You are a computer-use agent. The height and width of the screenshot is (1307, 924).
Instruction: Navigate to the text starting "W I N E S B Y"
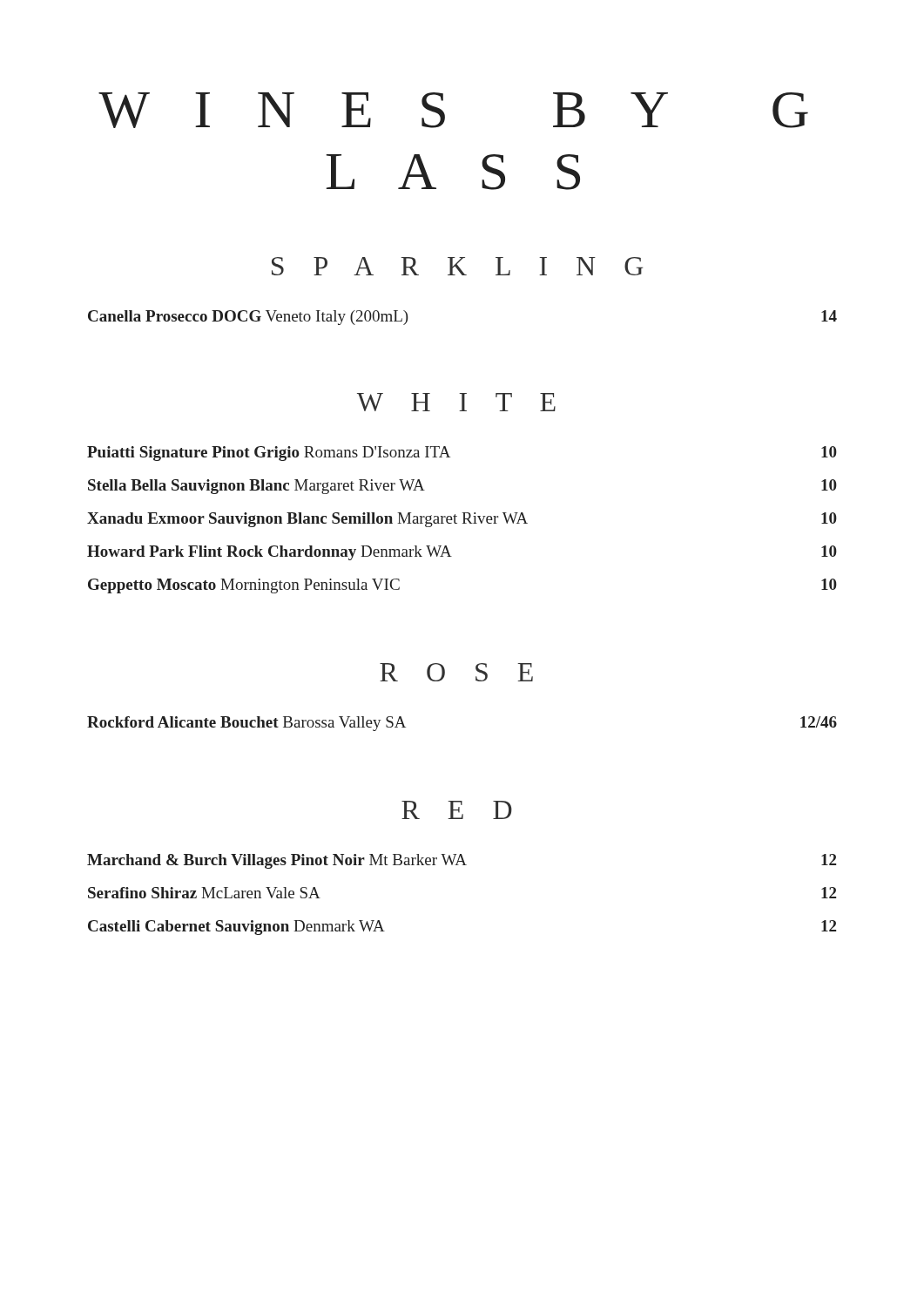pos(122,109)
